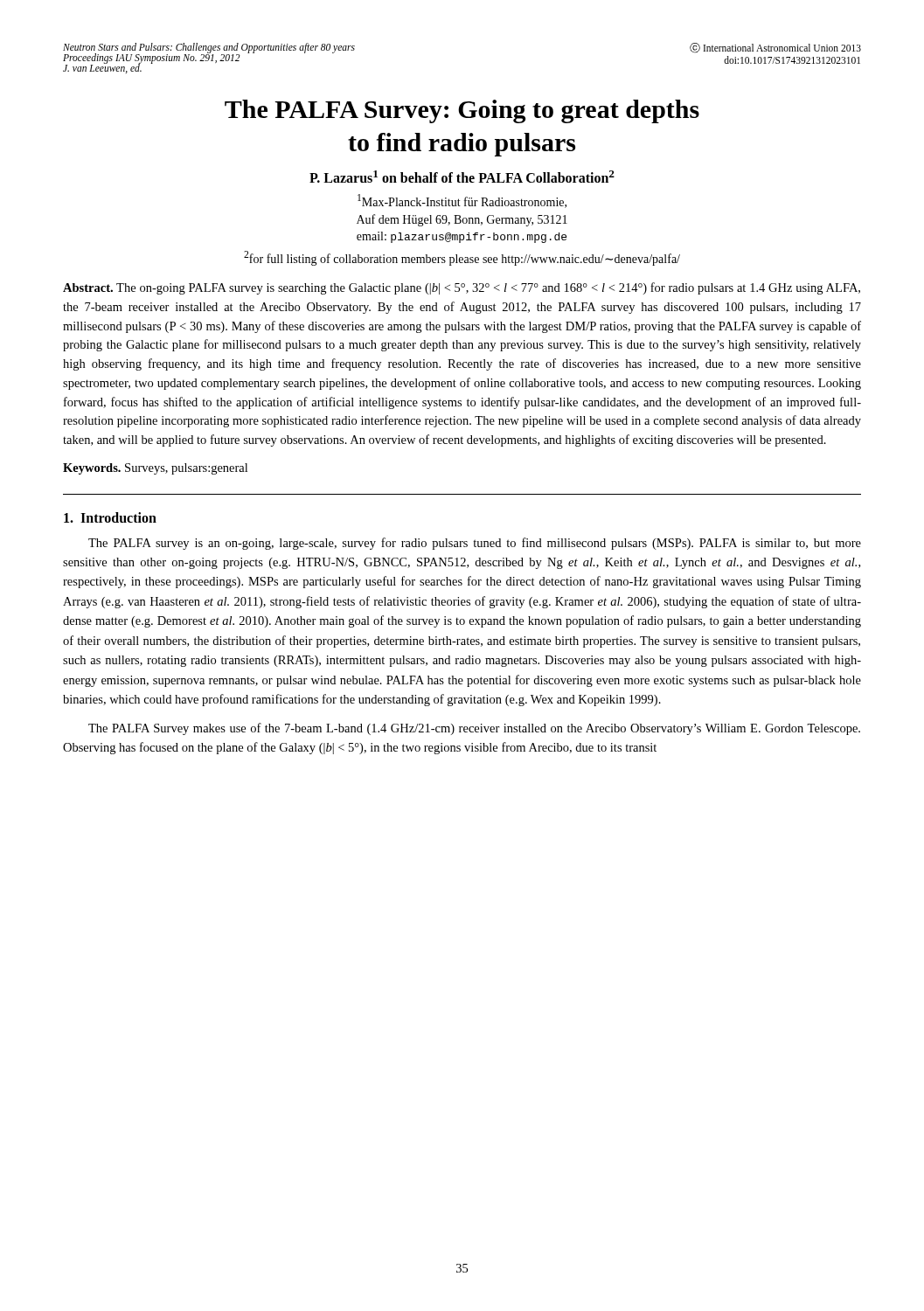Select the text block starting "The PALFA Survey: Going to great depthsto find"
Image resolution: width=924 pixels, height=1311 pixels.
click(x=462, y=125)
